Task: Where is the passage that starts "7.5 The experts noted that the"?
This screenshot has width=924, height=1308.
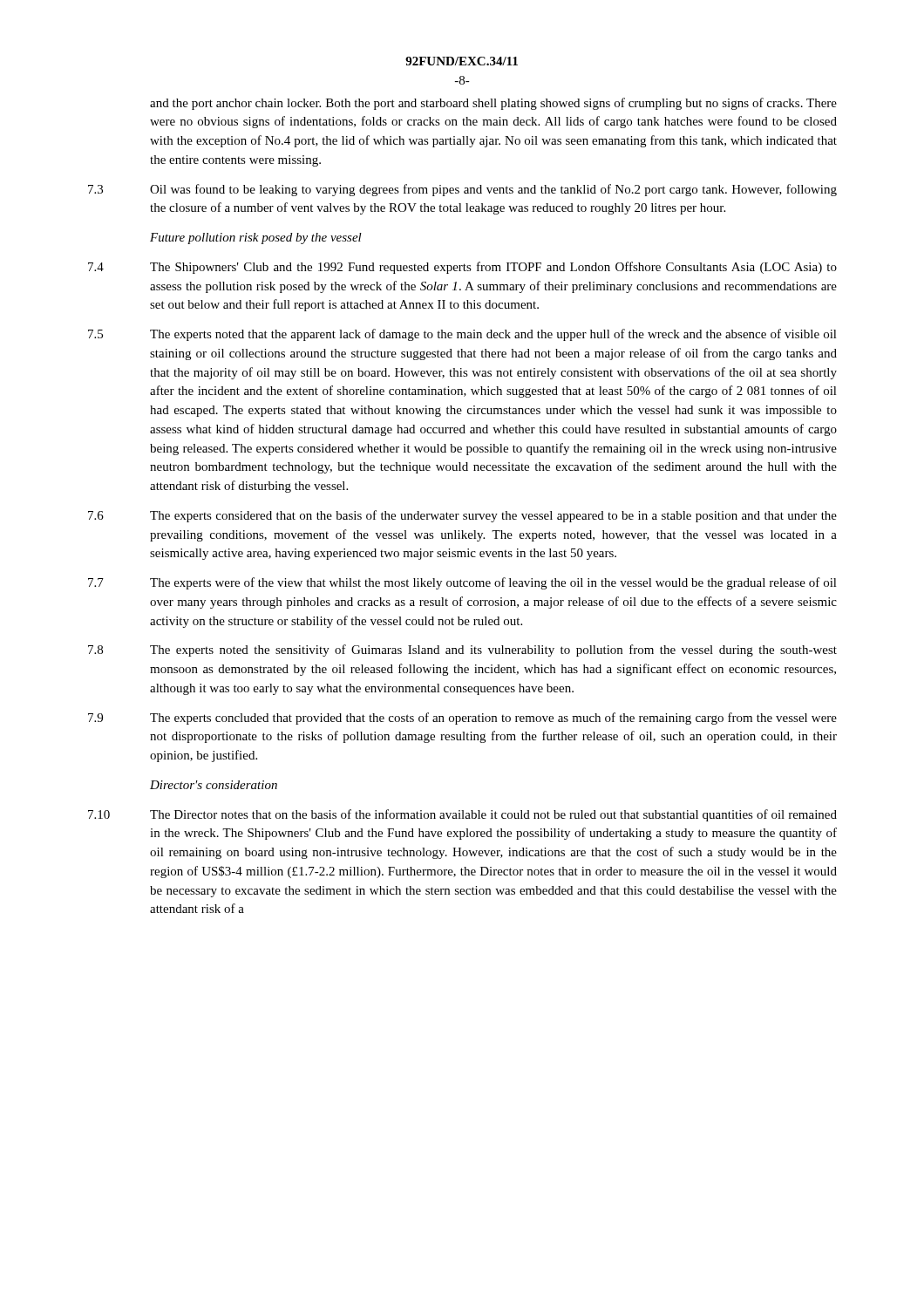Action: coord(462,411)
